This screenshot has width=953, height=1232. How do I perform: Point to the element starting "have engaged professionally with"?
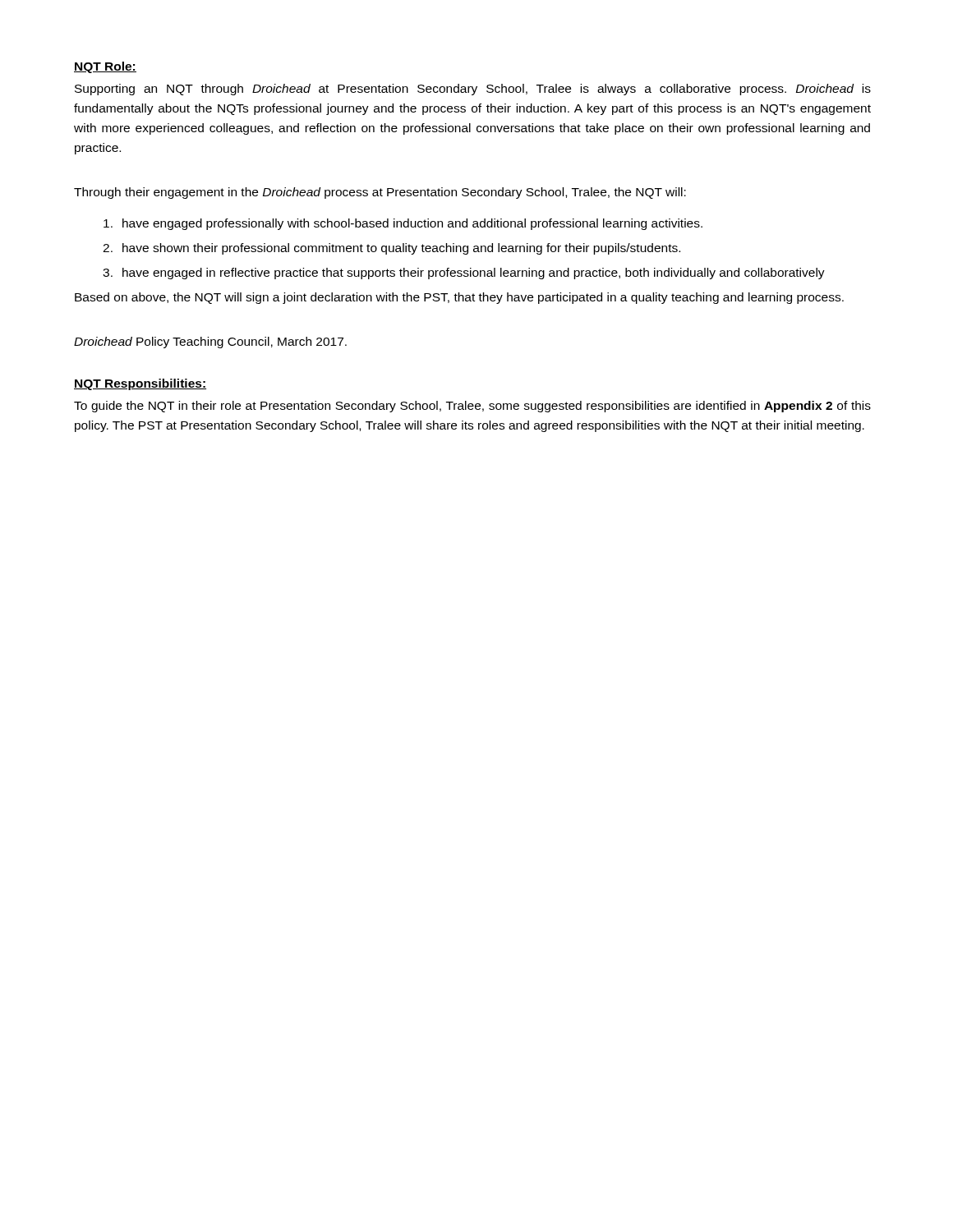click(x=472, y=223)
